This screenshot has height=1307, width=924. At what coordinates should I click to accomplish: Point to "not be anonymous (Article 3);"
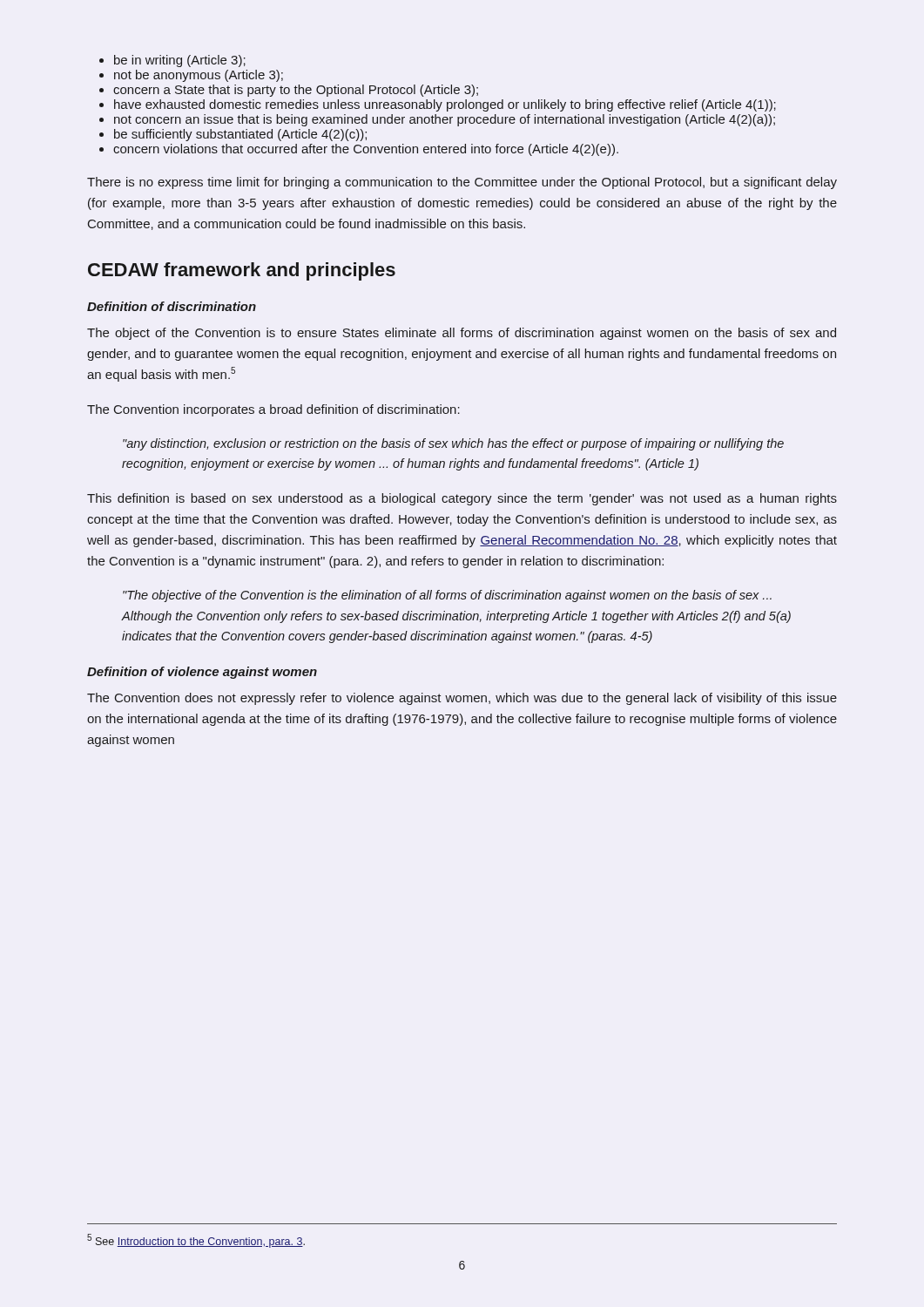pos(199,74)
